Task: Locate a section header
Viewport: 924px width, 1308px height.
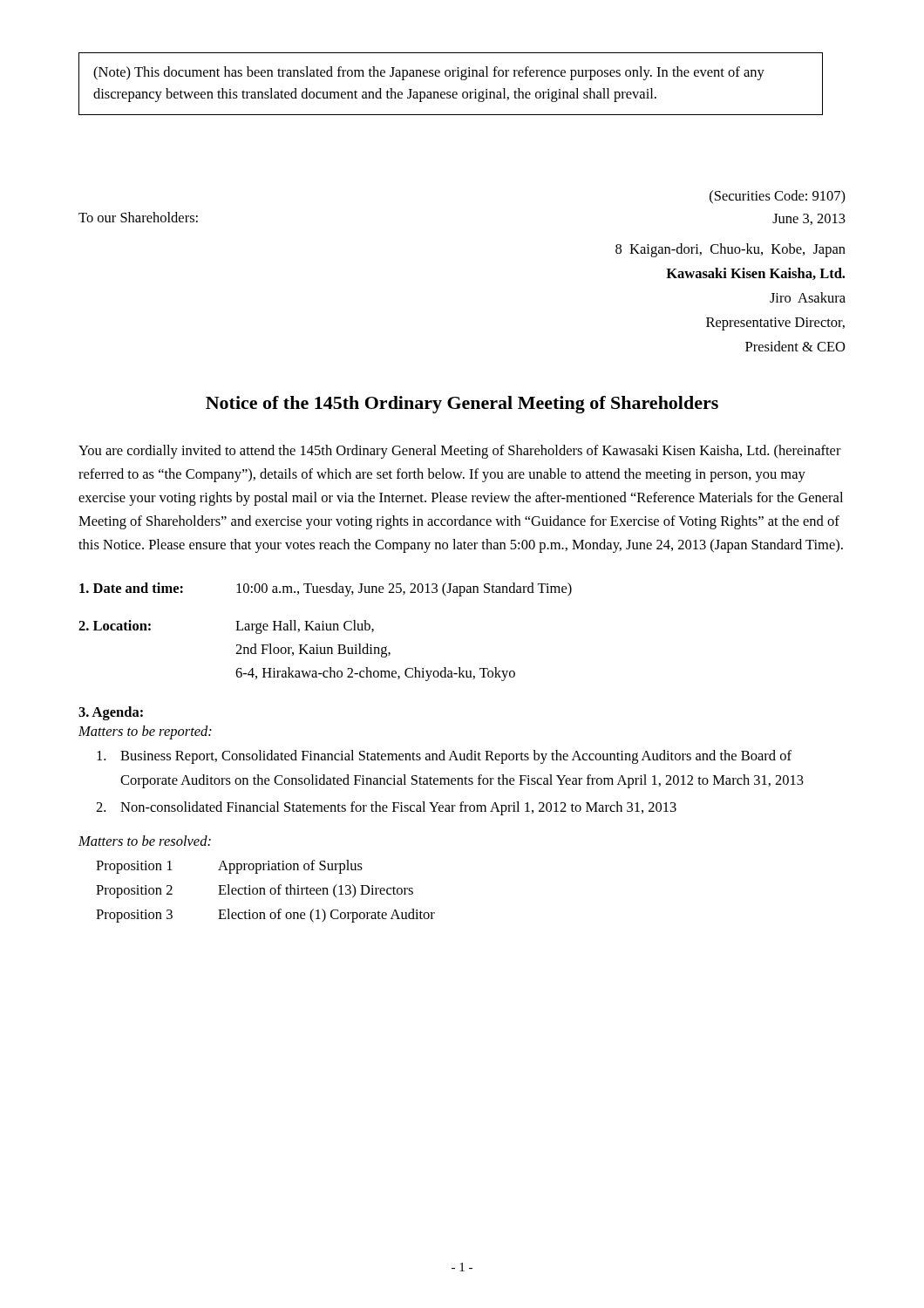Action: (x=111, y=712)
